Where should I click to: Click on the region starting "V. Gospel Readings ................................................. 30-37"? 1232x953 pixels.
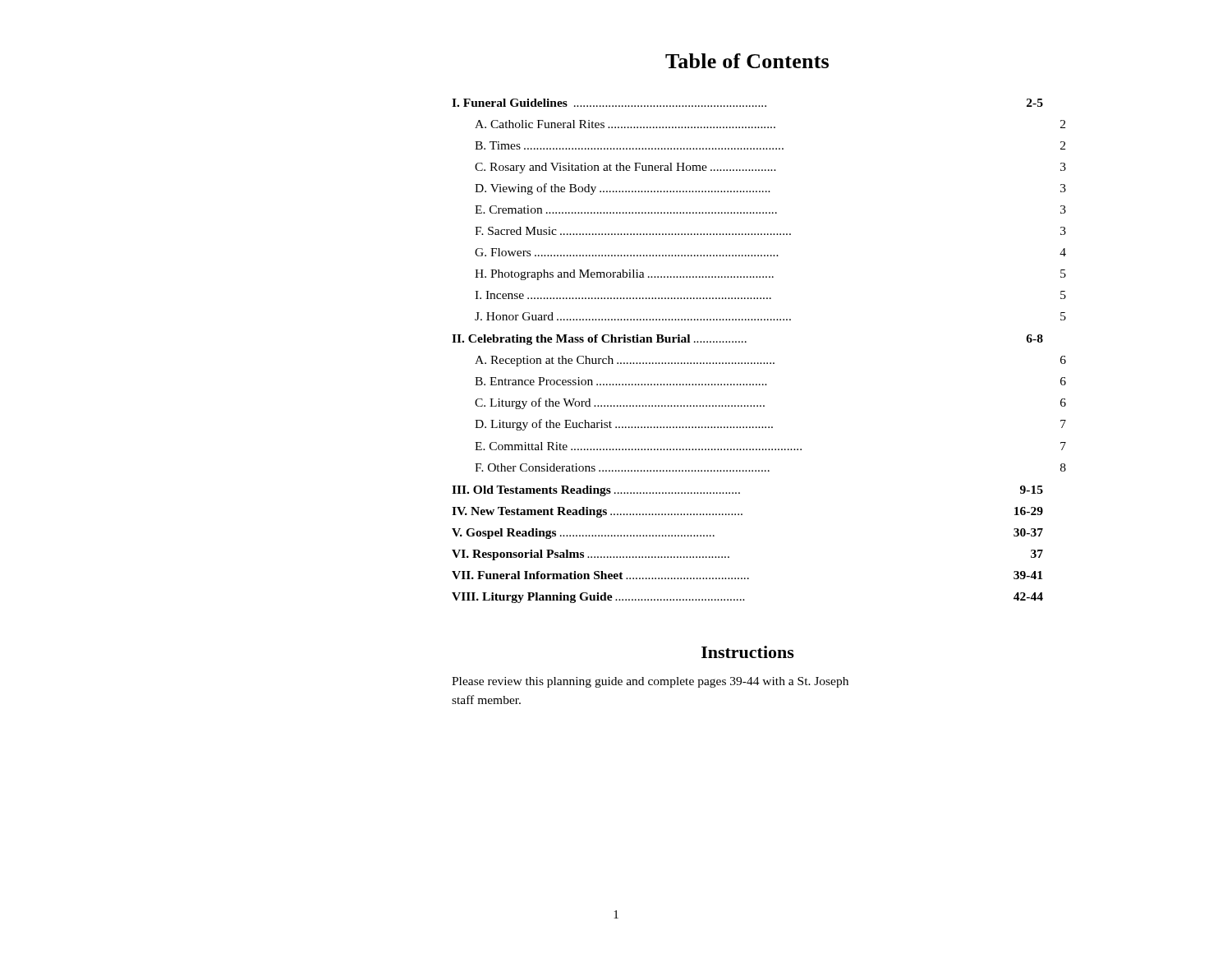tap(517, 534)
